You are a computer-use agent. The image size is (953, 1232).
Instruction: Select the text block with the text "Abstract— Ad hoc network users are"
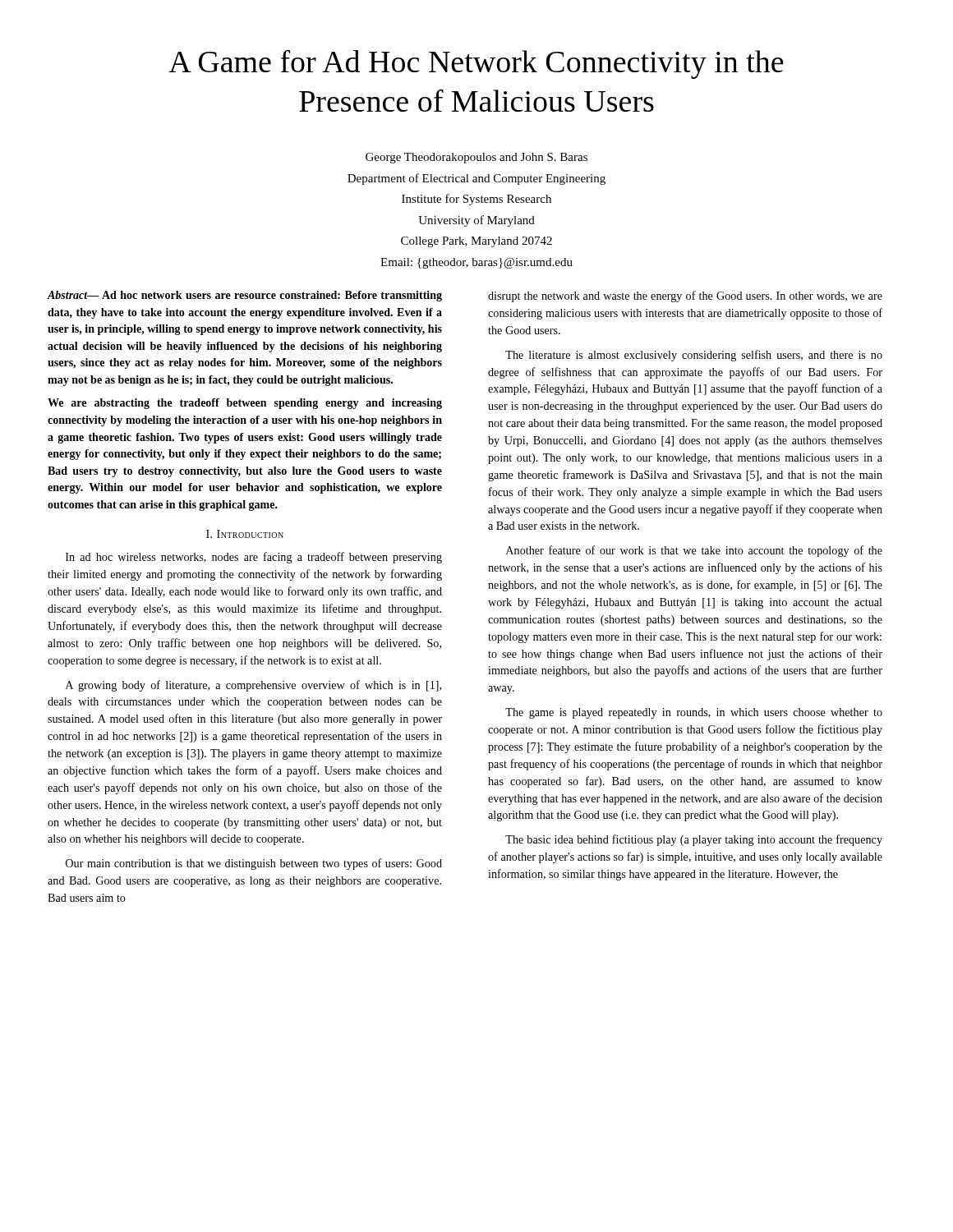click(245, 401)
